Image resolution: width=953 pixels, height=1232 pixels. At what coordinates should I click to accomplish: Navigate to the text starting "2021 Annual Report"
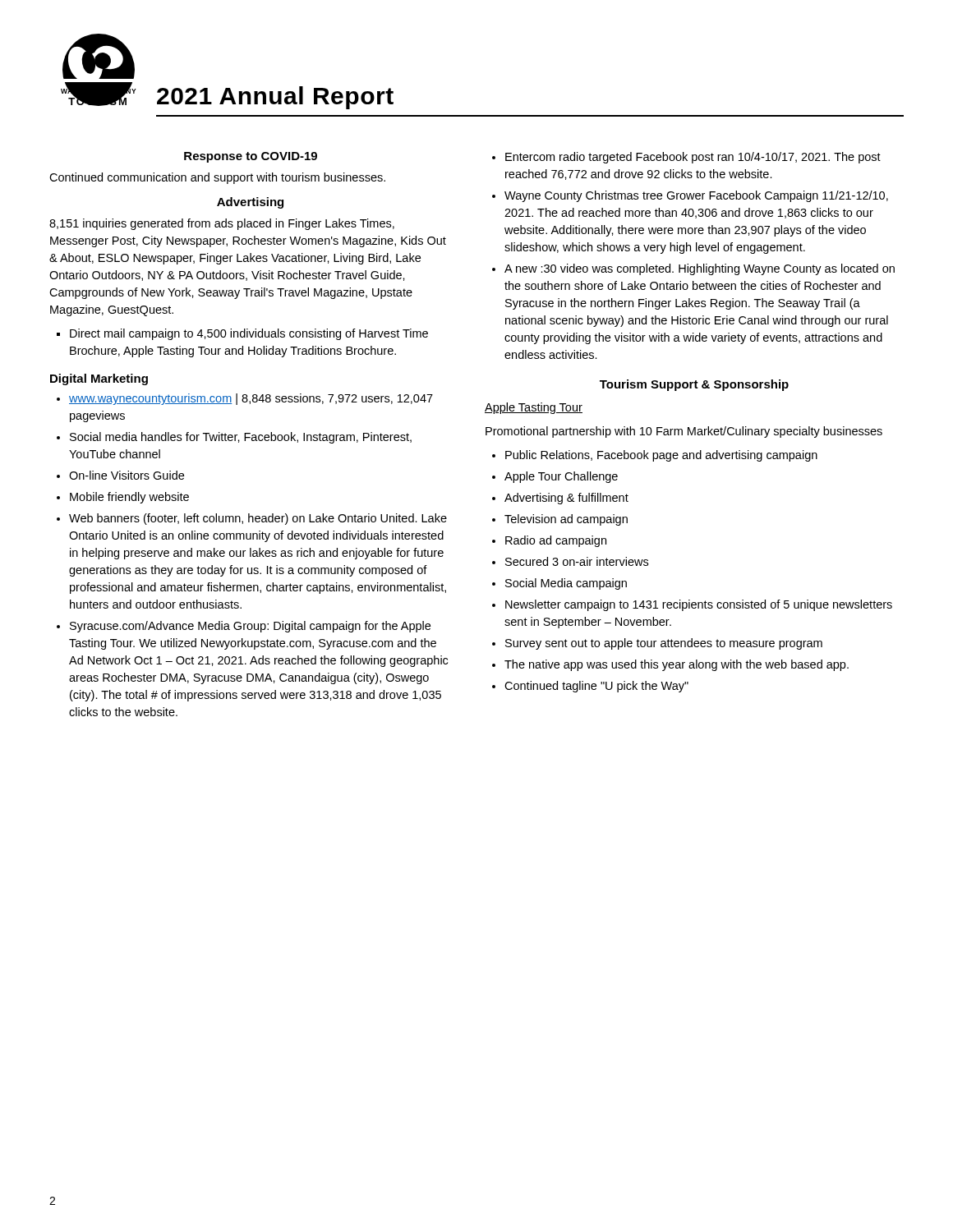tap(275, 96)
